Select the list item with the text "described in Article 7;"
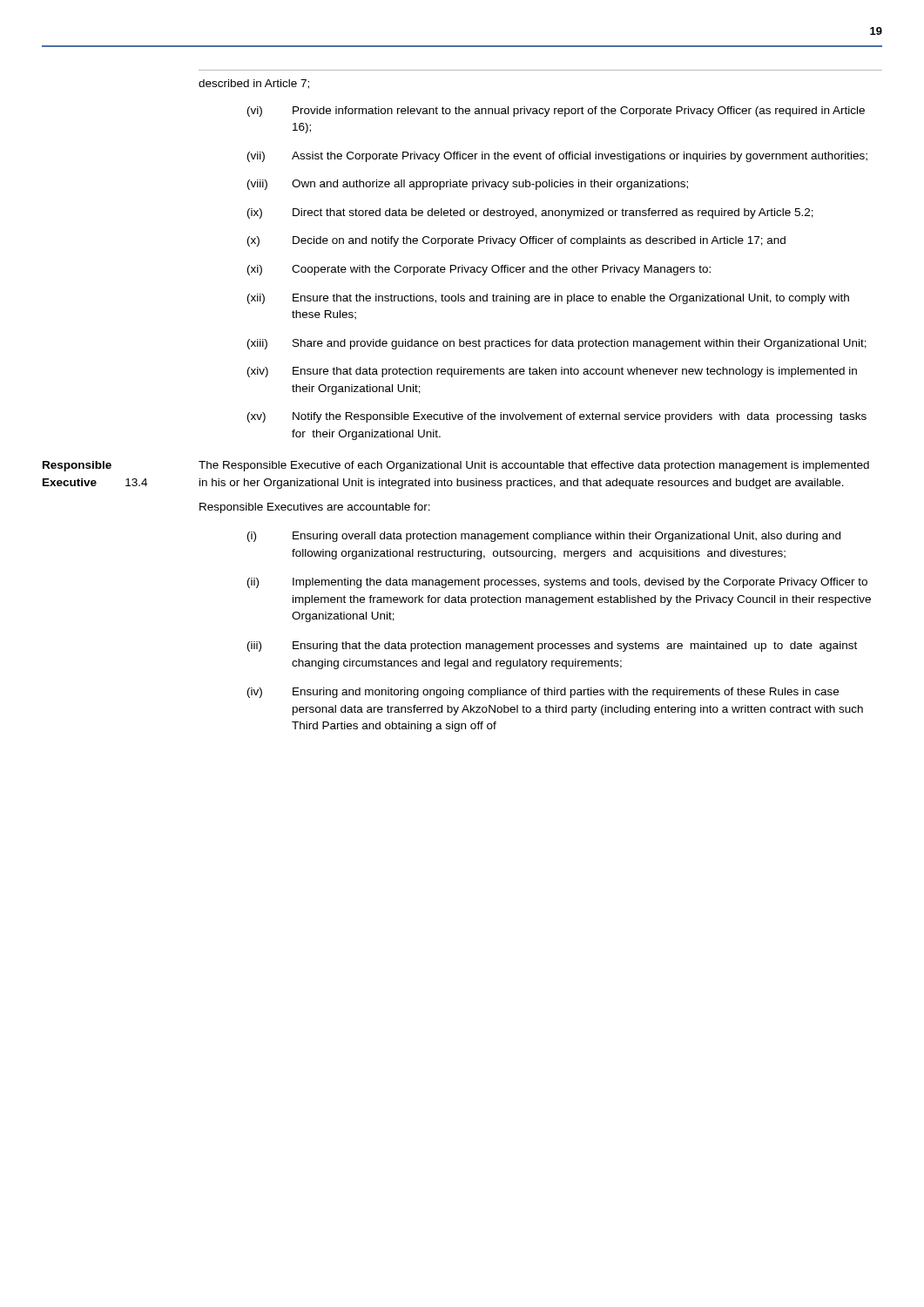 click(x=254, y=83)
